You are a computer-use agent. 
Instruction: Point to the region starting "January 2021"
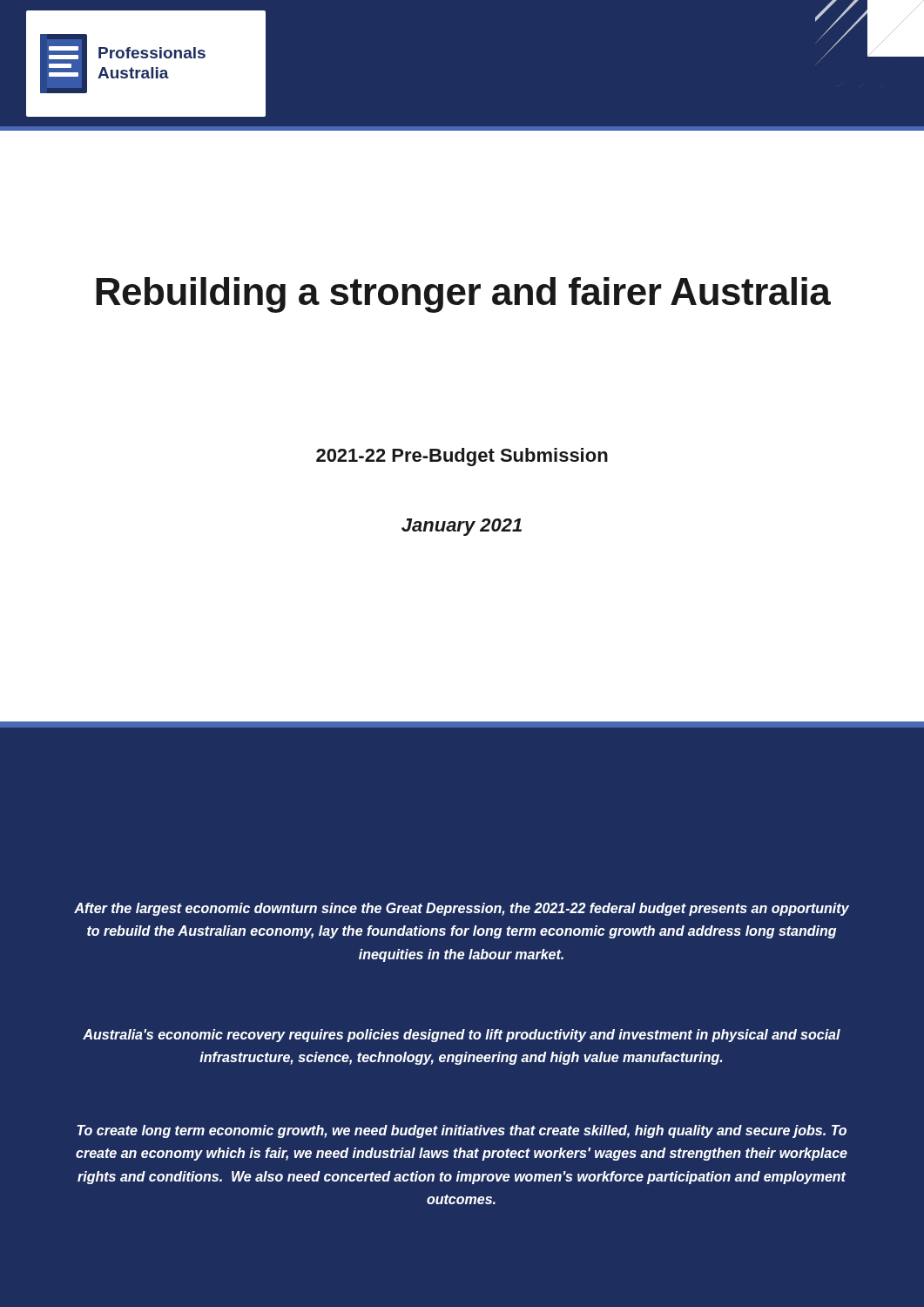click(462, 525)
